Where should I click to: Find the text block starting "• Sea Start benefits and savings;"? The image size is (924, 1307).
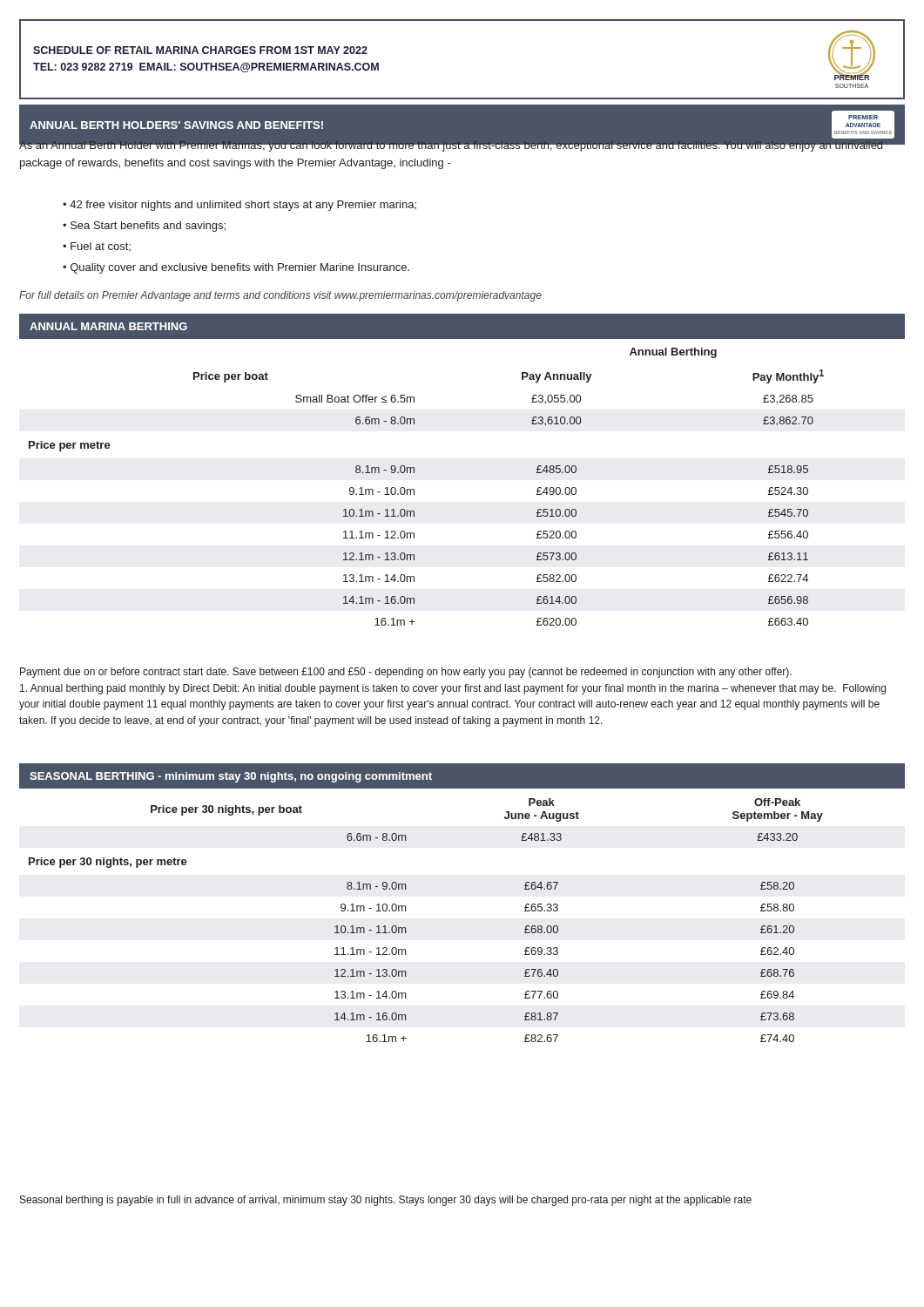point(145,225)
